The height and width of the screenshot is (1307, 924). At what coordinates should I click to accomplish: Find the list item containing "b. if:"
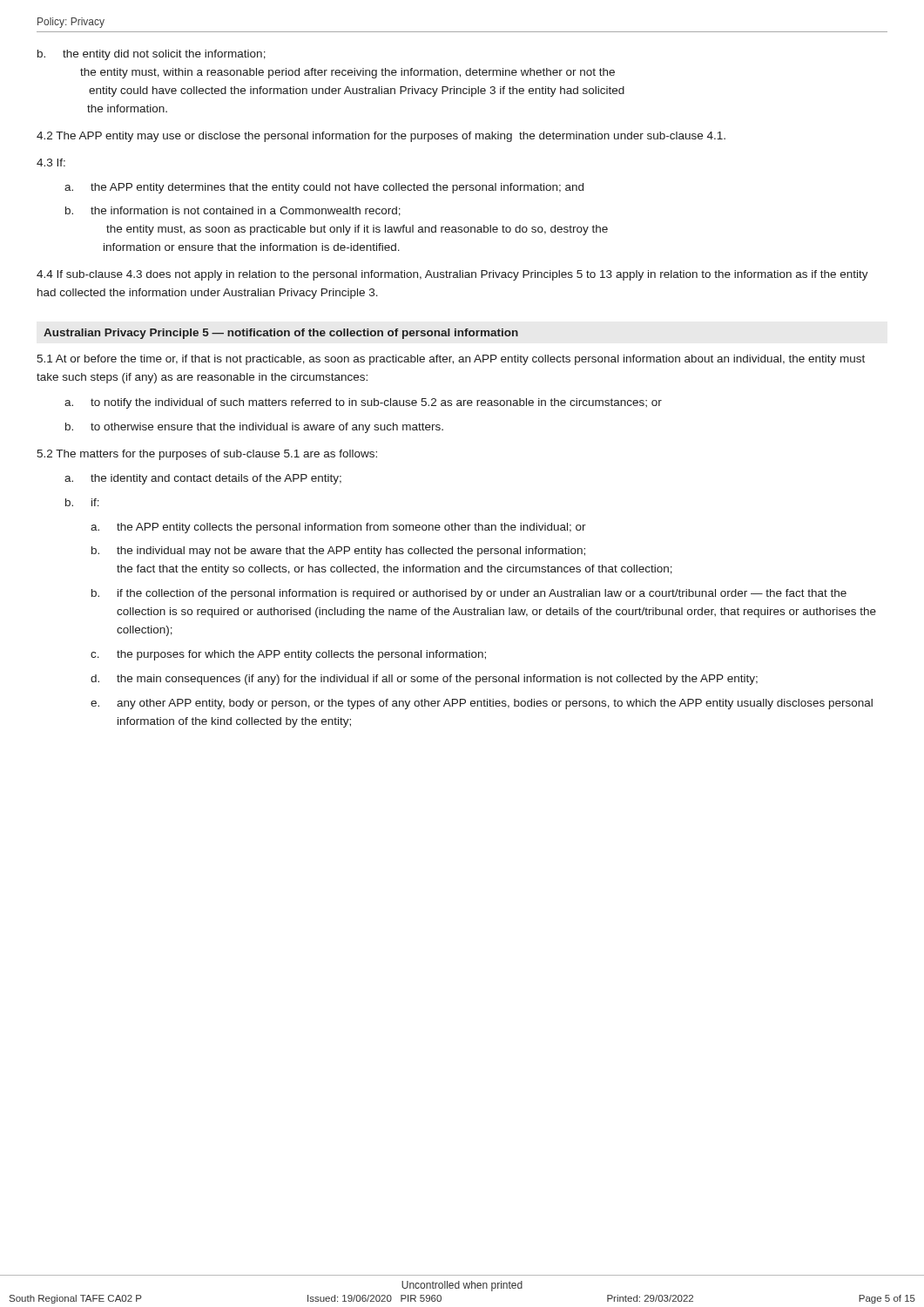(x=69, y=502)
